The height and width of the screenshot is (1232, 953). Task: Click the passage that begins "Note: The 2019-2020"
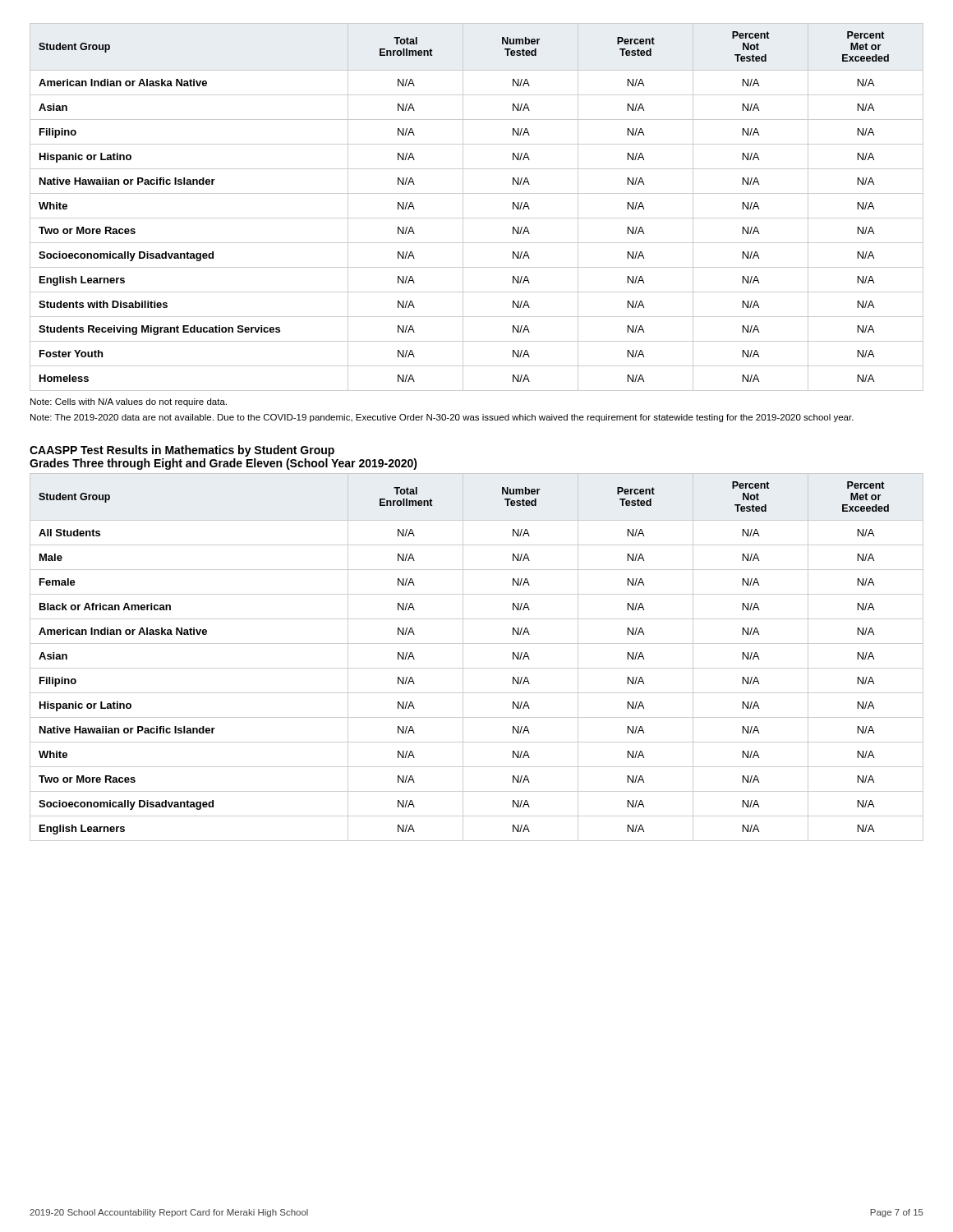[442, 417]
